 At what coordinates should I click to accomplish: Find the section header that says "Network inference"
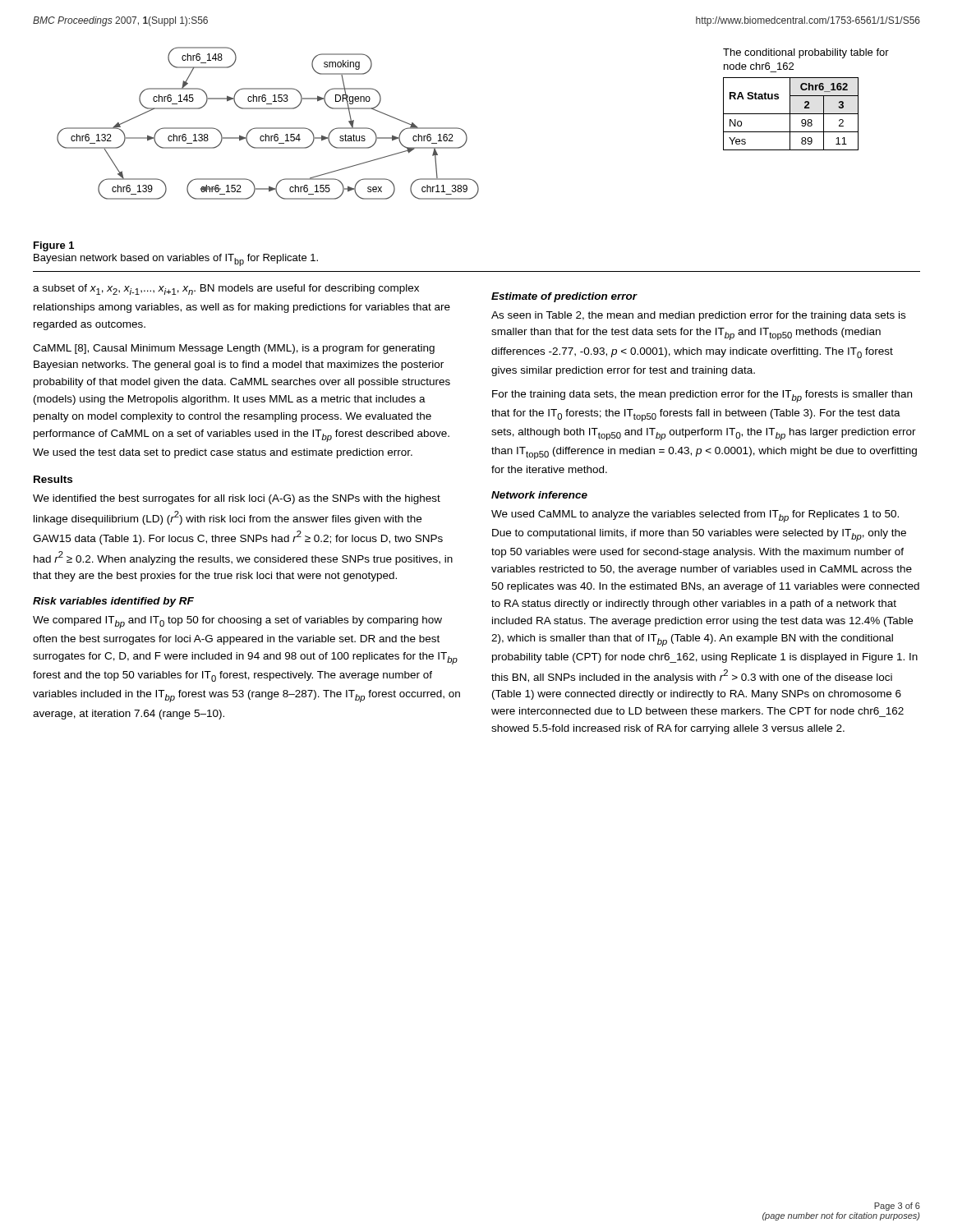(x=539, y=495)
